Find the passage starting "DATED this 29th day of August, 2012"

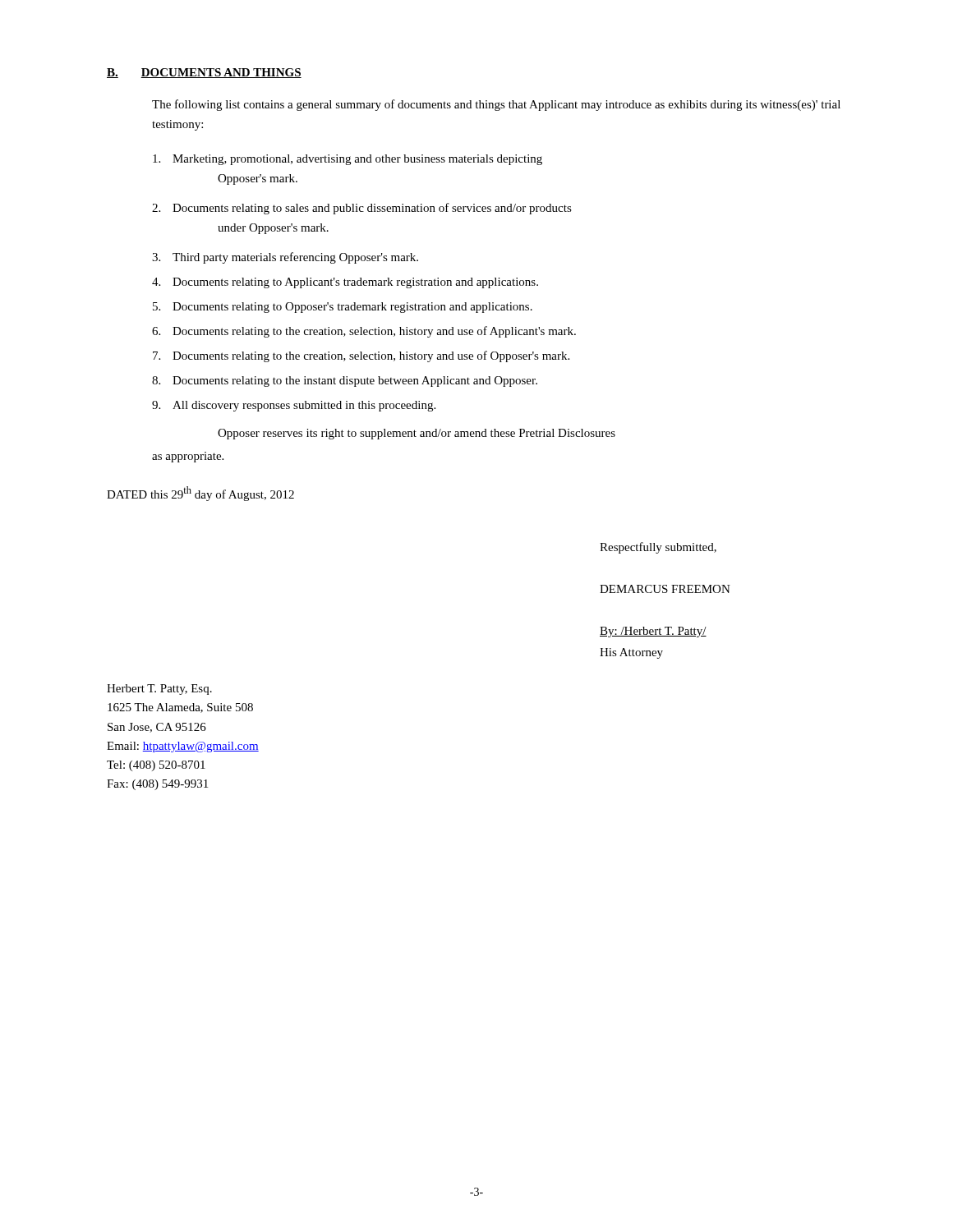coord(201,493)
